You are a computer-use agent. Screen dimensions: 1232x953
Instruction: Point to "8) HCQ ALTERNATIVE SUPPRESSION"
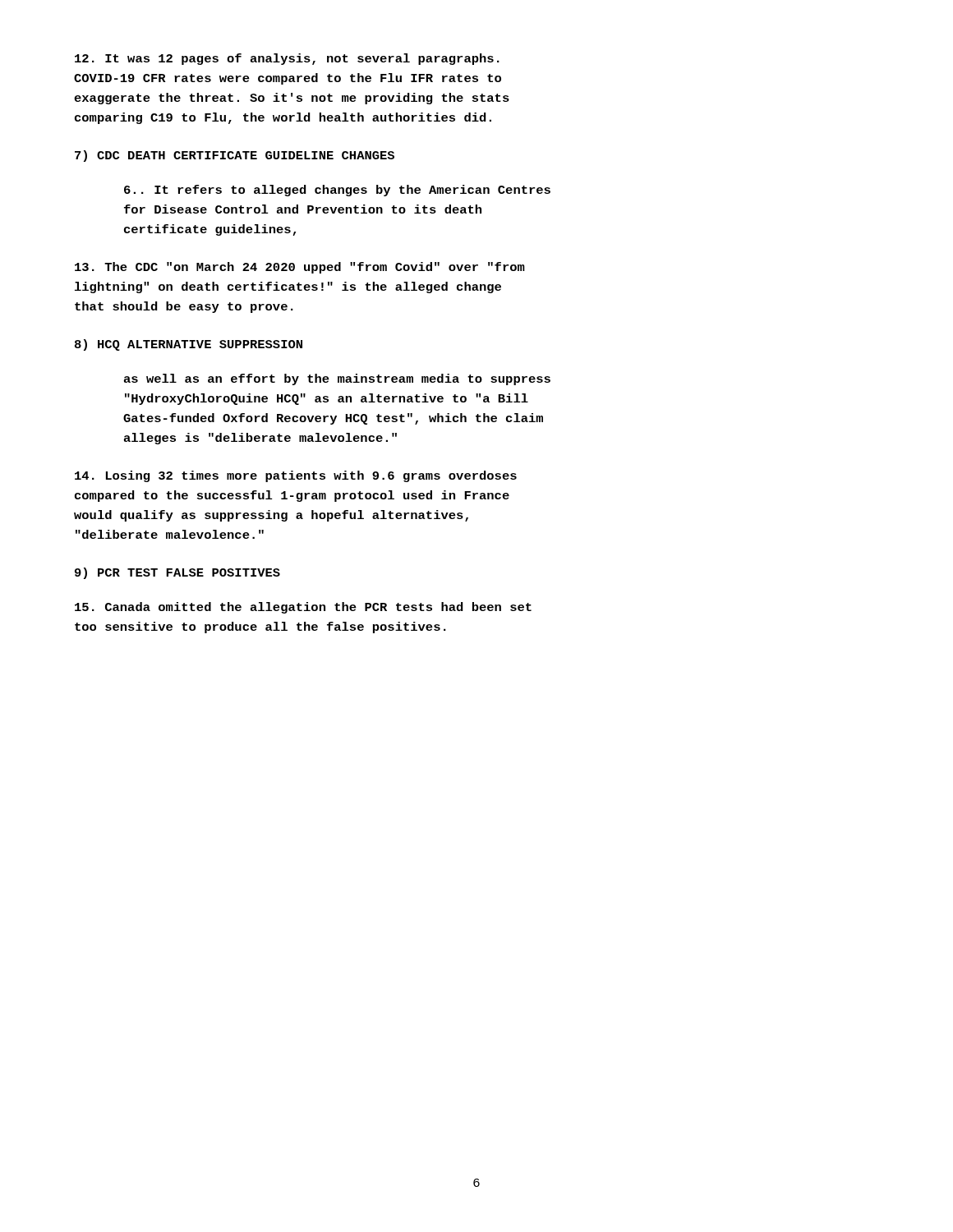[189, 345]
